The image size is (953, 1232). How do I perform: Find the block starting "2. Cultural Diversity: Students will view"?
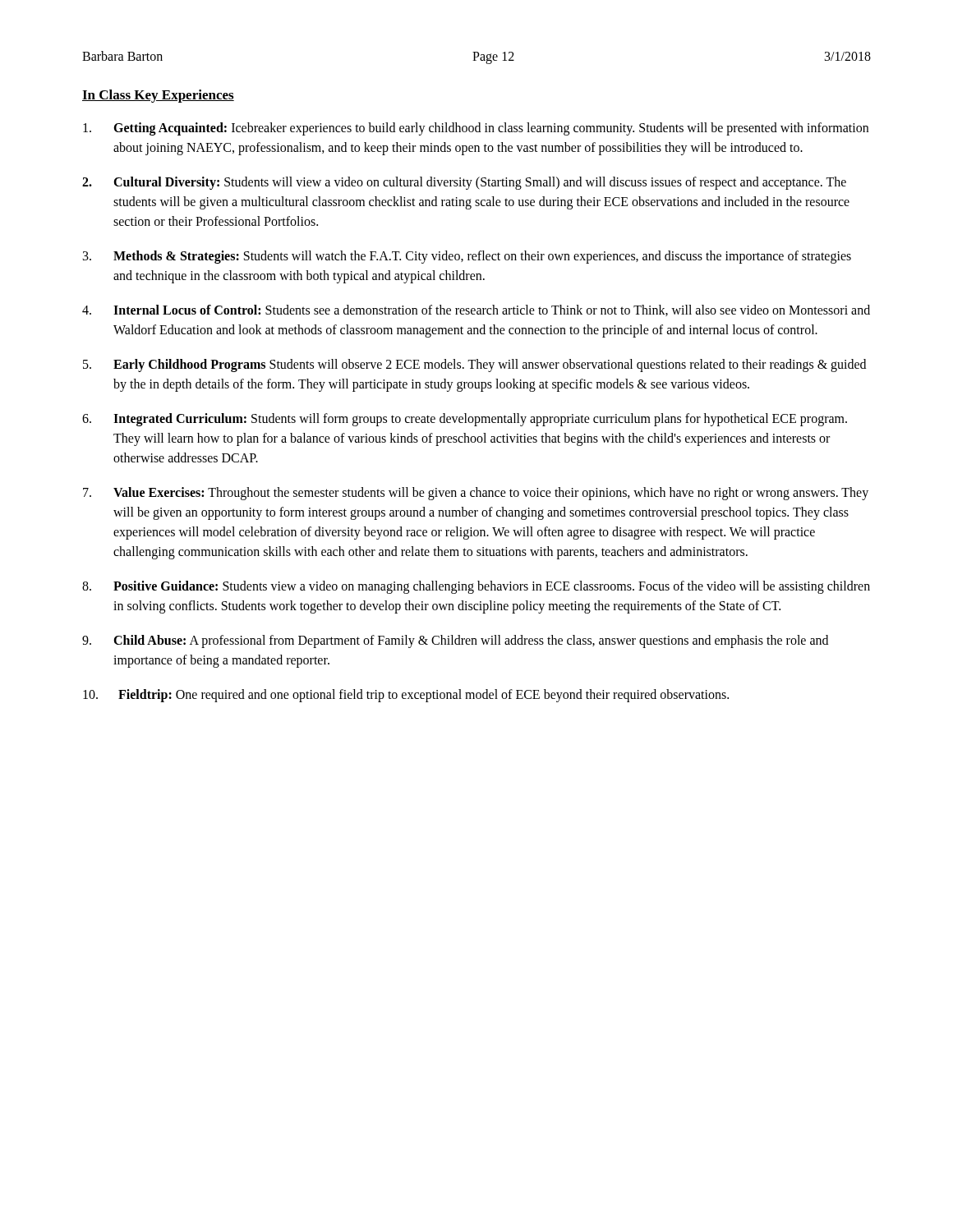pos(476,202)
